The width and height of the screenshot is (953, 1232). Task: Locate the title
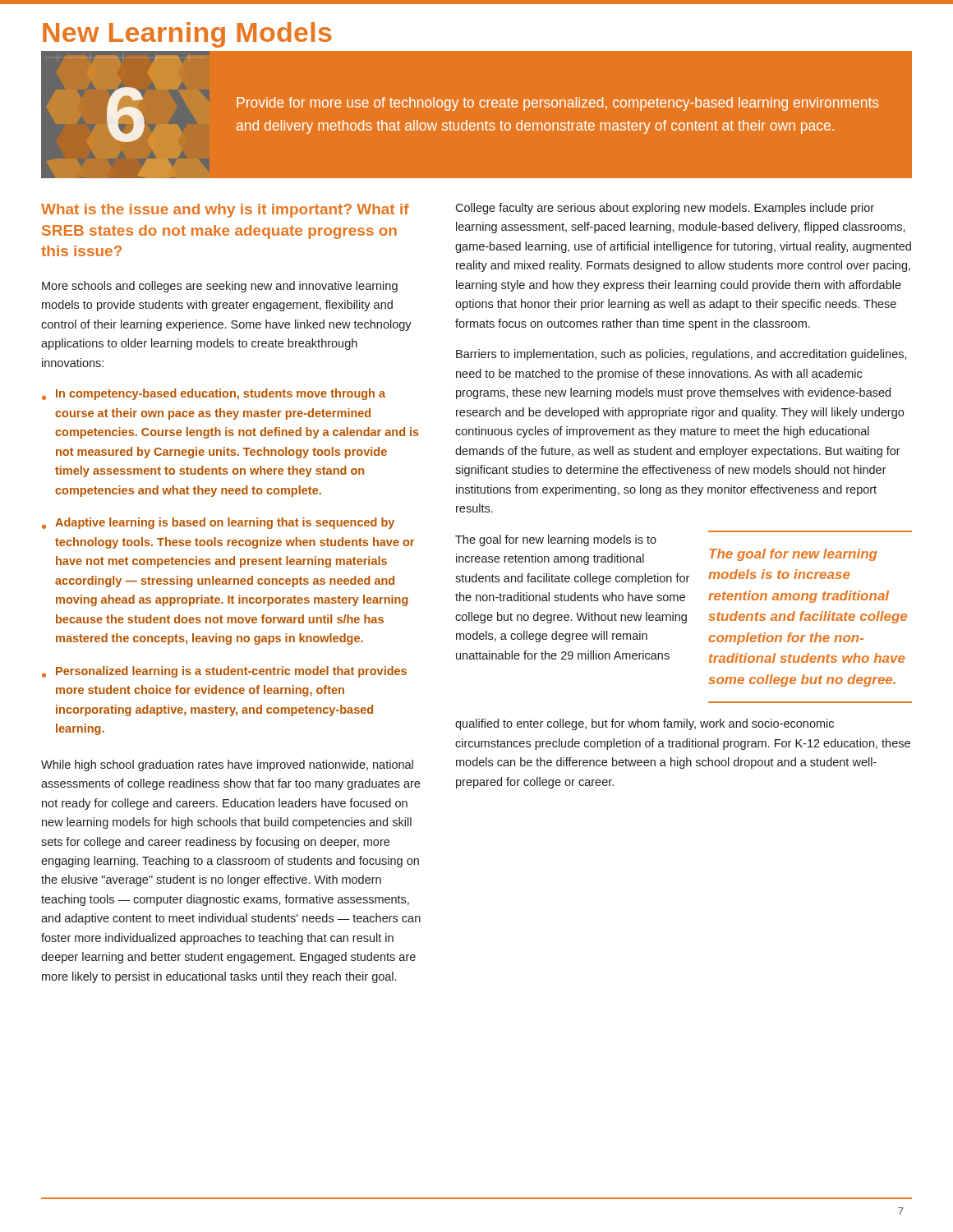(246, 32)
